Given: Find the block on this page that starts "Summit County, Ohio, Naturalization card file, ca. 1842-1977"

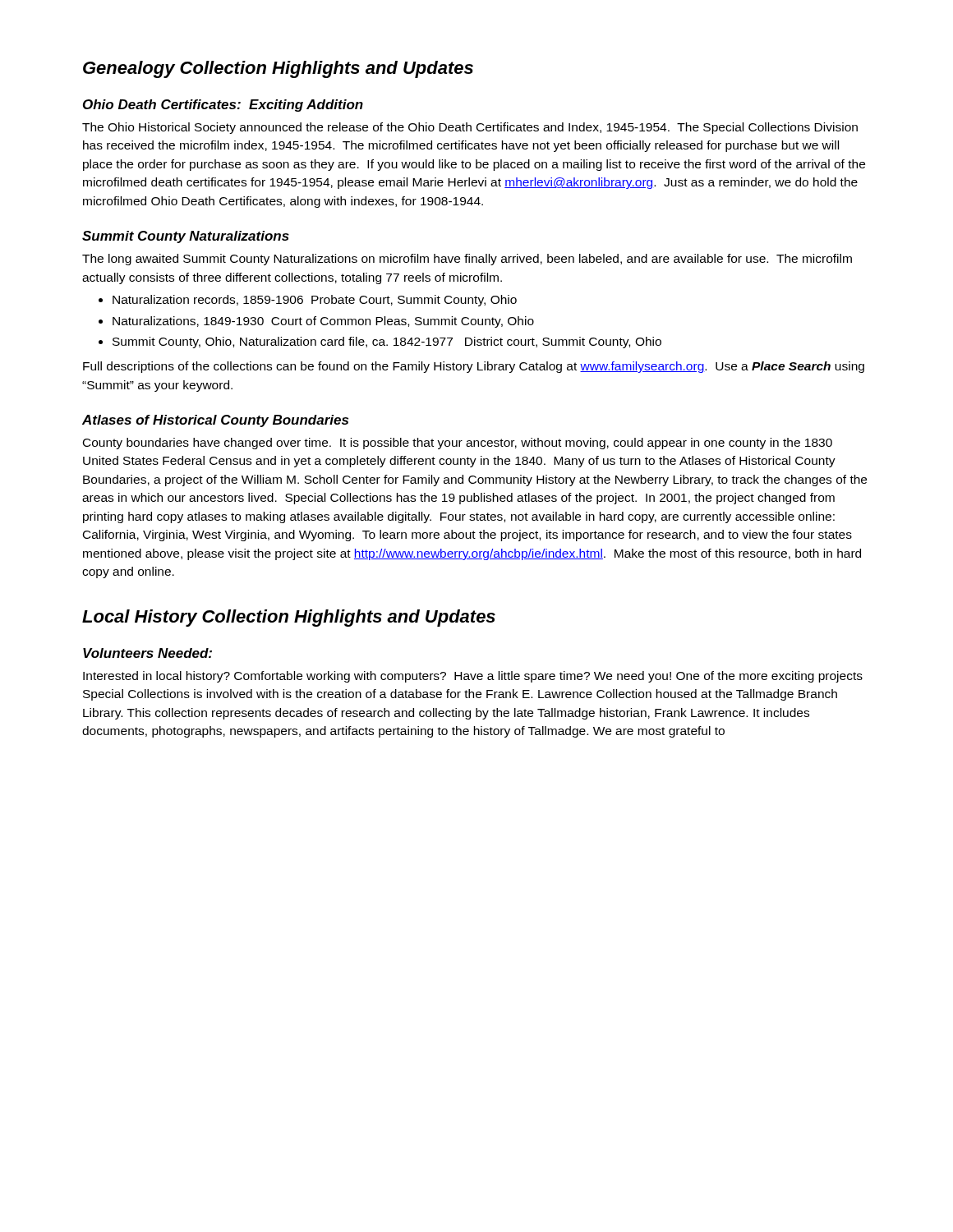Looking at the screenshot, I should point(387,341).
